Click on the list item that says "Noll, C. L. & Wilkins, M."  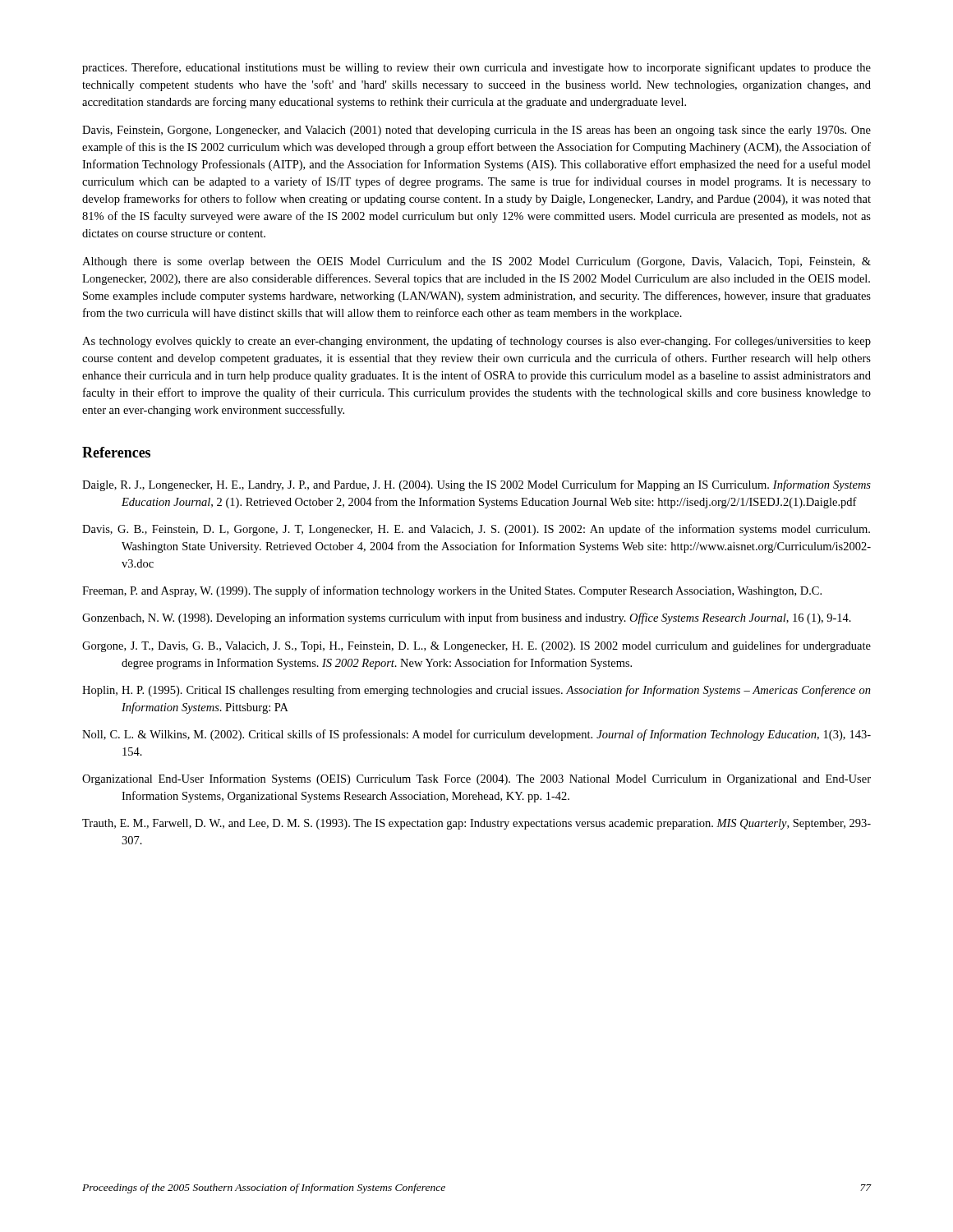point(476,743)
